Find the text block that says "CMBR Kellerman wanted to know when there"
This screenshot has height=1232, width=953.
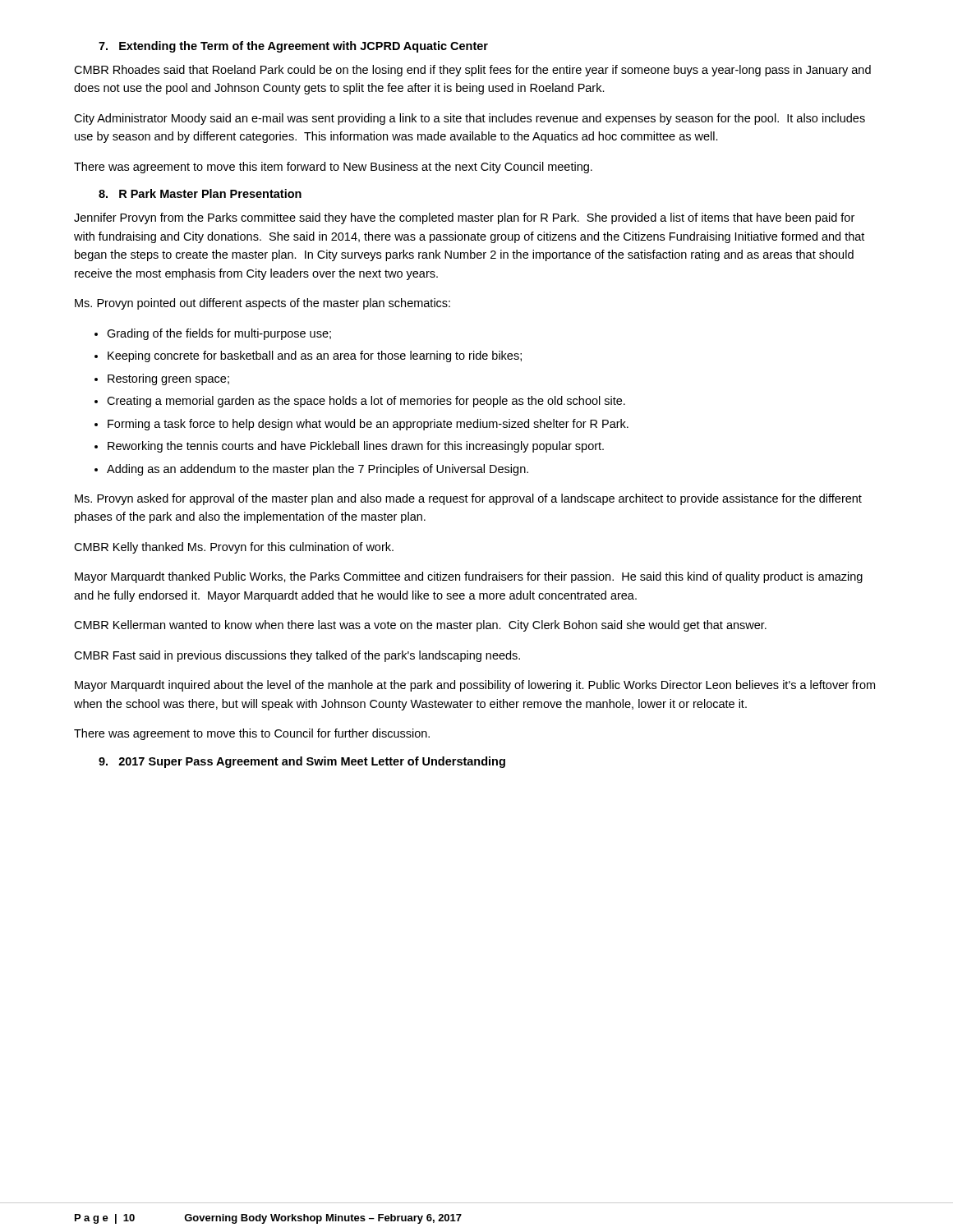(x=421, y=625)
